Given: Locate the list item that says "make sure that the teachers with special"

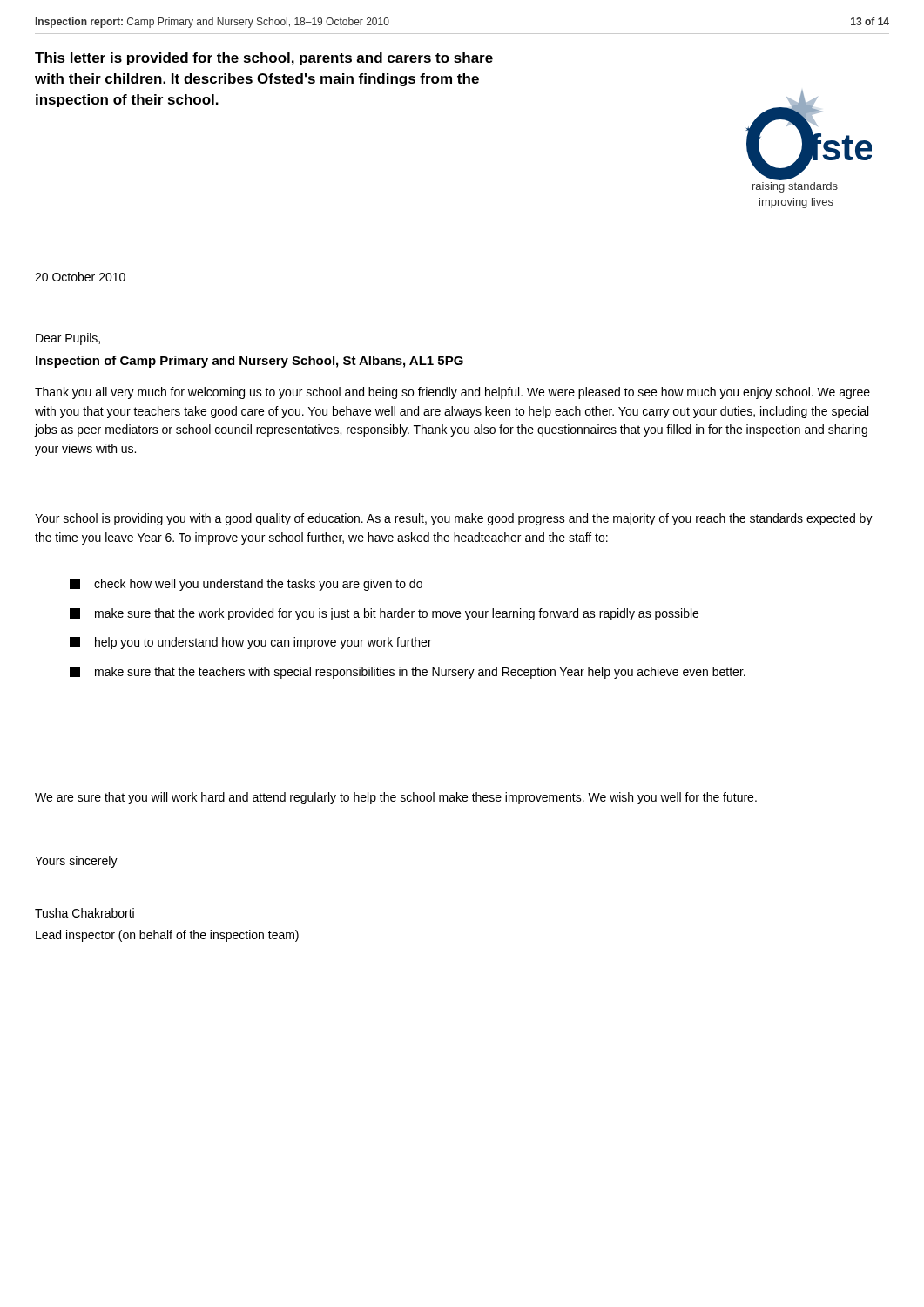Looking at the screenshot, I should [479, 673].
